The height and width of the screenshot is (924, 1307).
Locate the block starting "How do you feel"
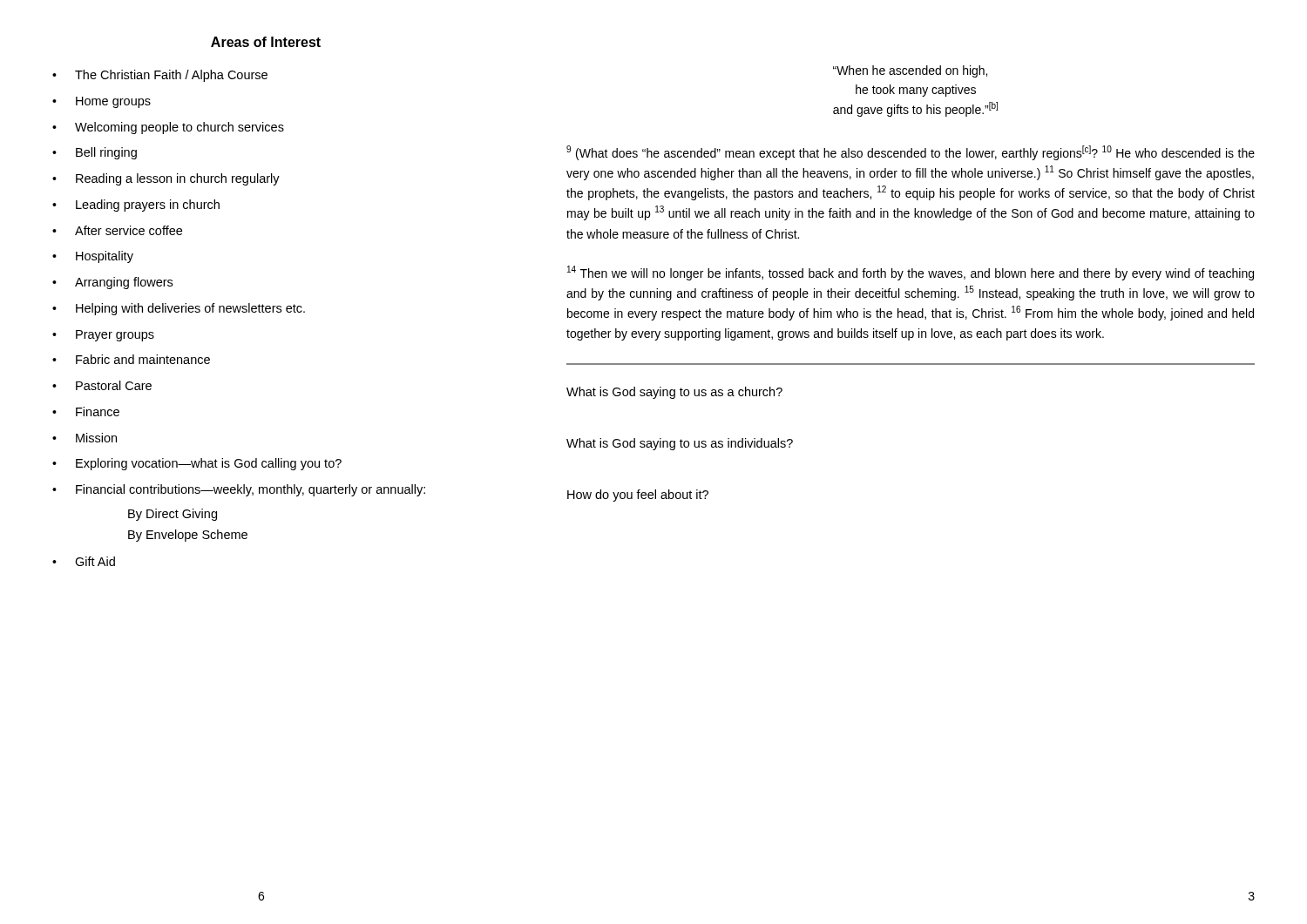click(638, 495)
